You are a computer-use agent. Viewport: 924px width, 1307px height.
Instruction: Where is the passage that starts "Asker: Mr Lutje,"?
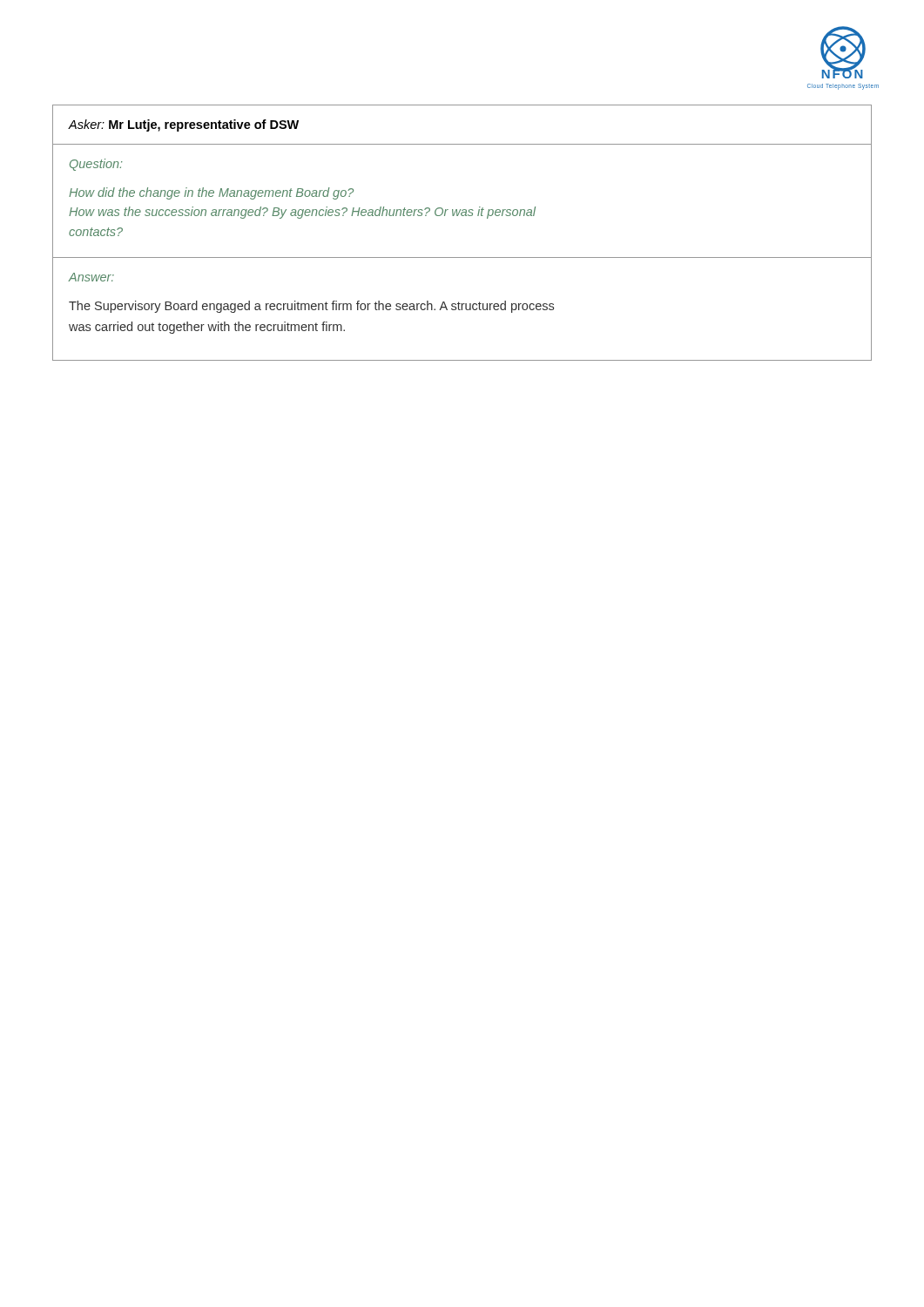pos(184,125)
